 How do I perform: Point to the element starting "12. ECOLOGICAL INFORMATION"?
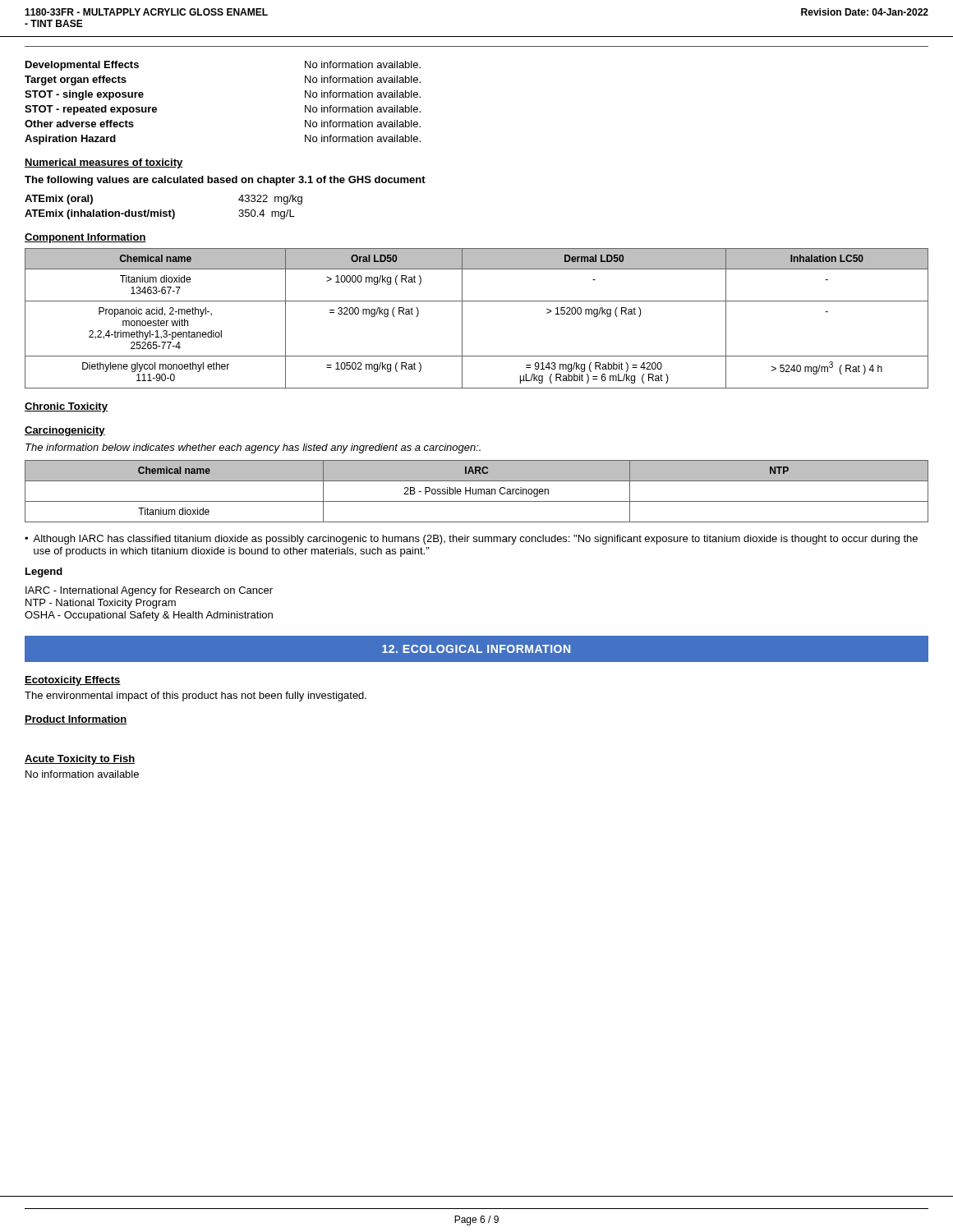tap(476, 649)
